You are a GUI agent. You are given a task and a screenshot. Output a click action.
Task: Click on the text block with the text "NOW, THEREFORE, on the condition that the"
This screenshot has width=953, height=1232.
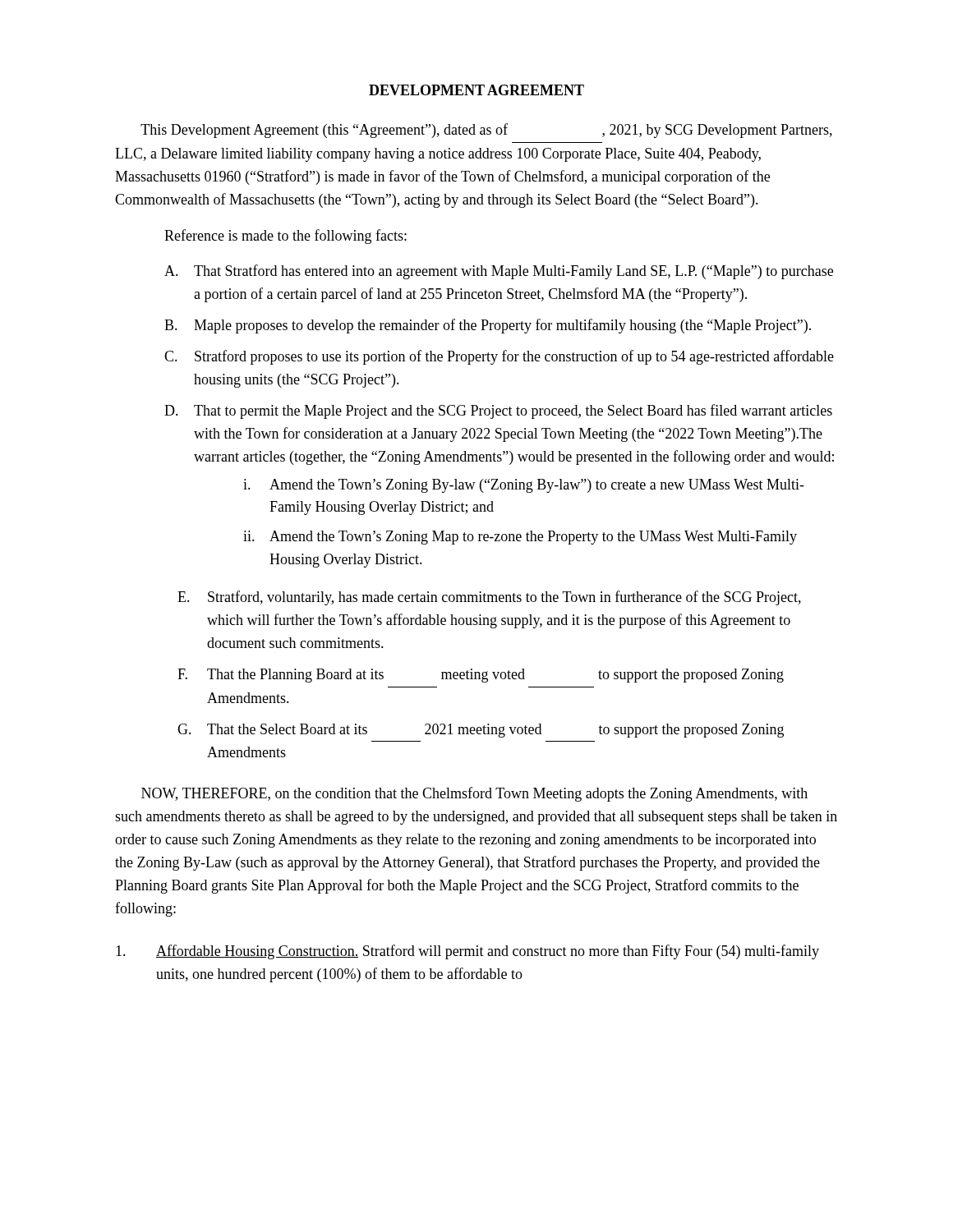476,851
